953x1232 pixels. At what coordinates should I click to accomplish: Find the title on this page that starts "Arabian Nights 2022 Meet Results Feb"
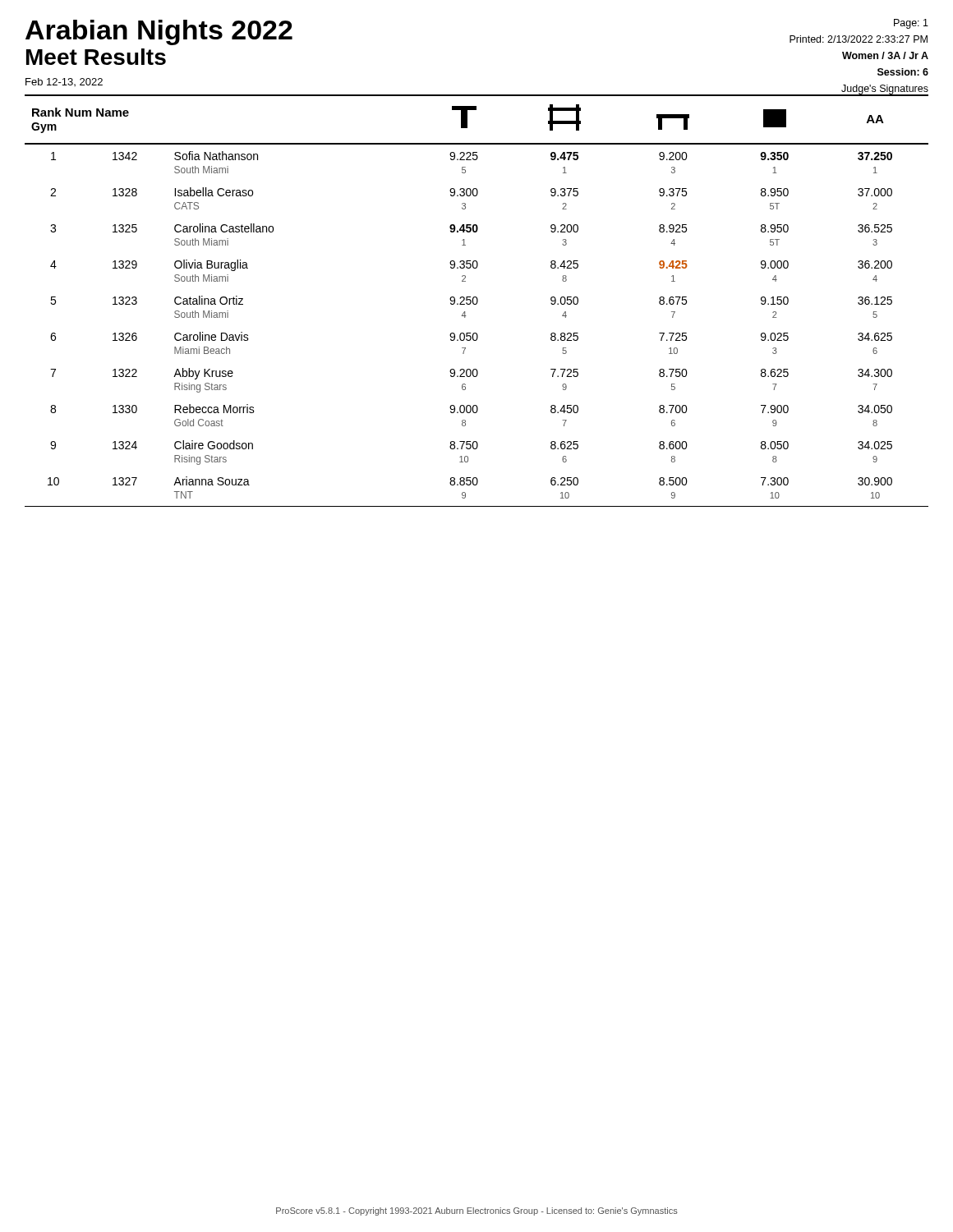159,51
